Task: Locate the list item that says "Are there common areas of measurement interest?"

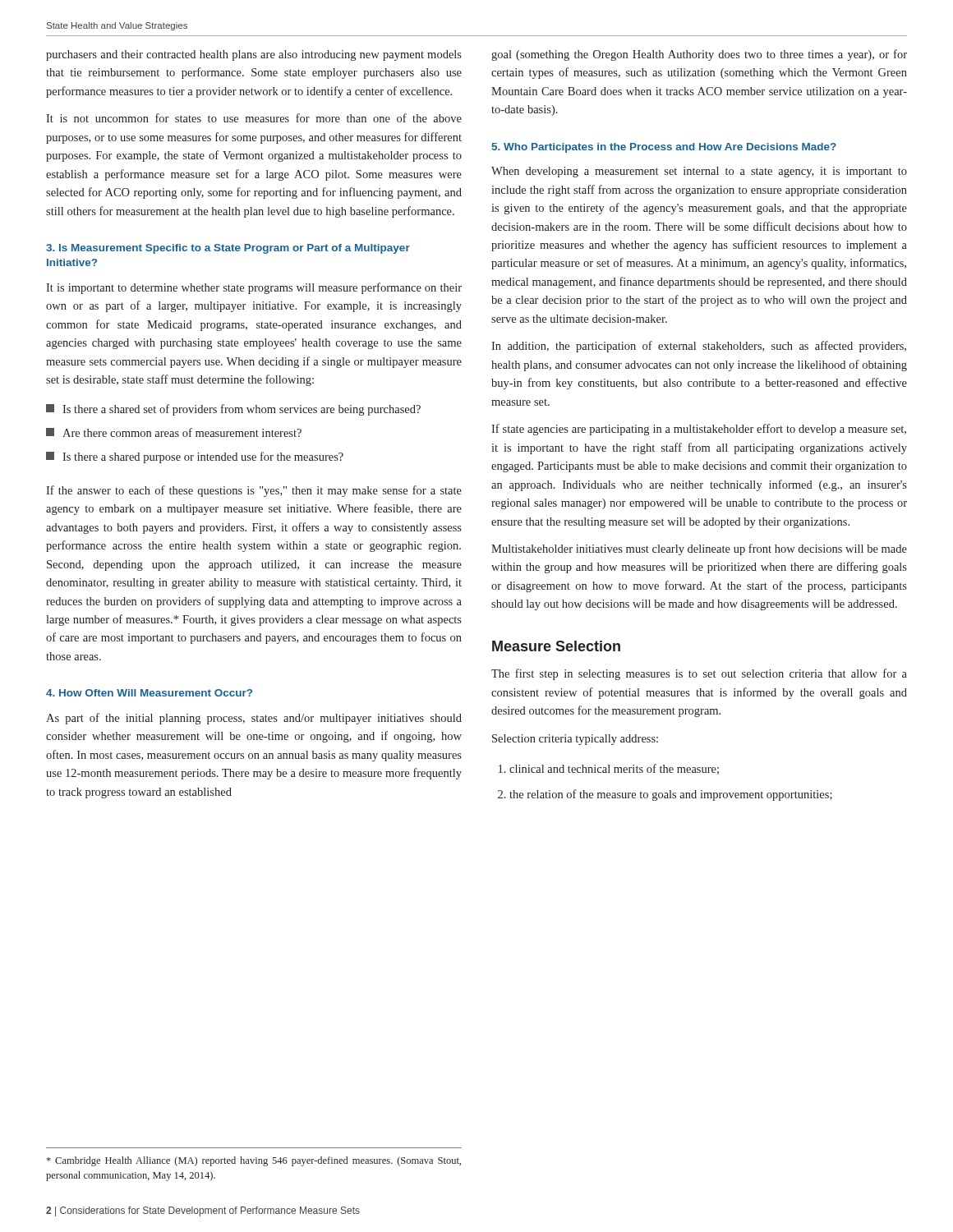Action: coord(174,434)
